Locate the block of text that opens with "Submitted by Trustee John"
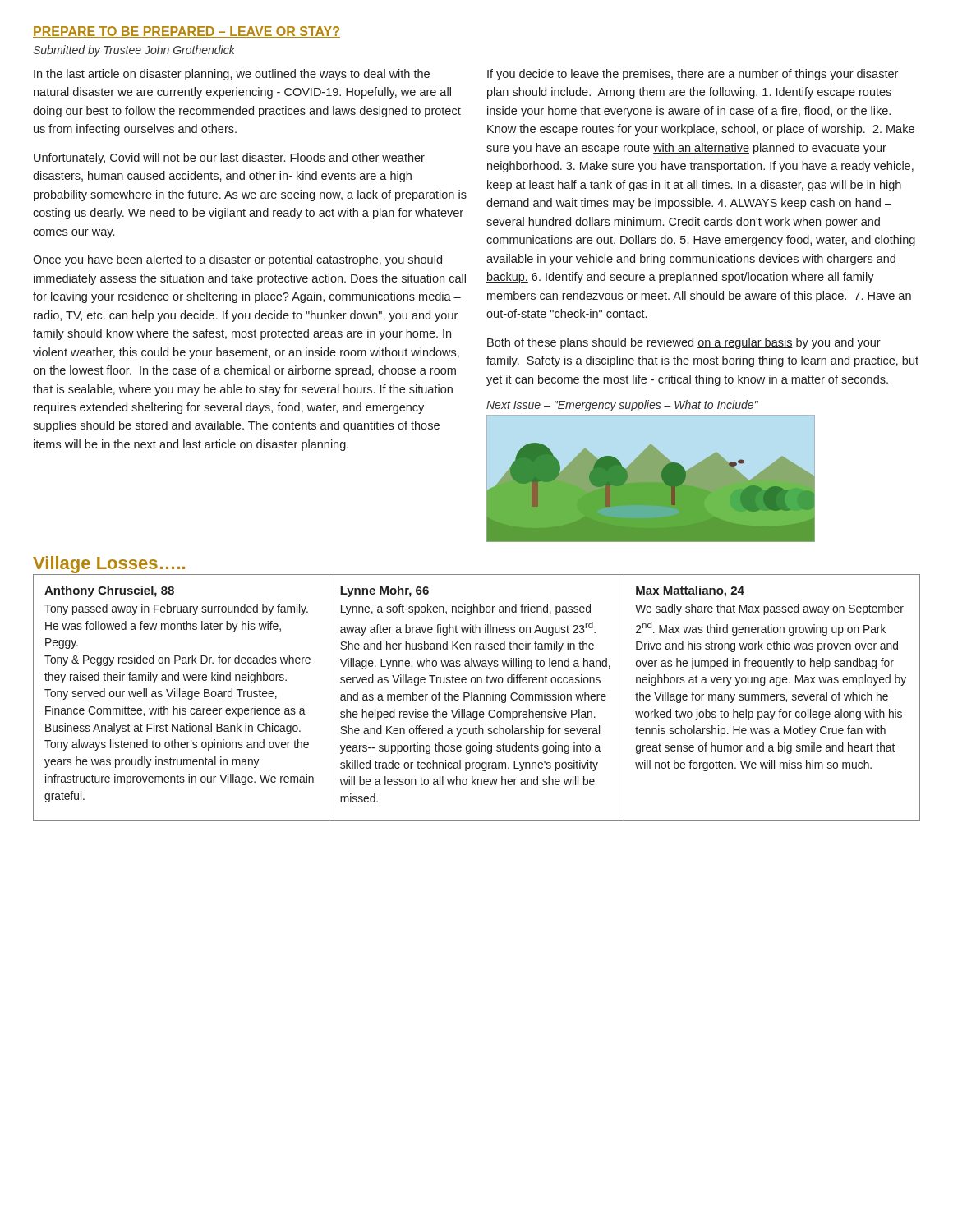 (x=134, y=50)
